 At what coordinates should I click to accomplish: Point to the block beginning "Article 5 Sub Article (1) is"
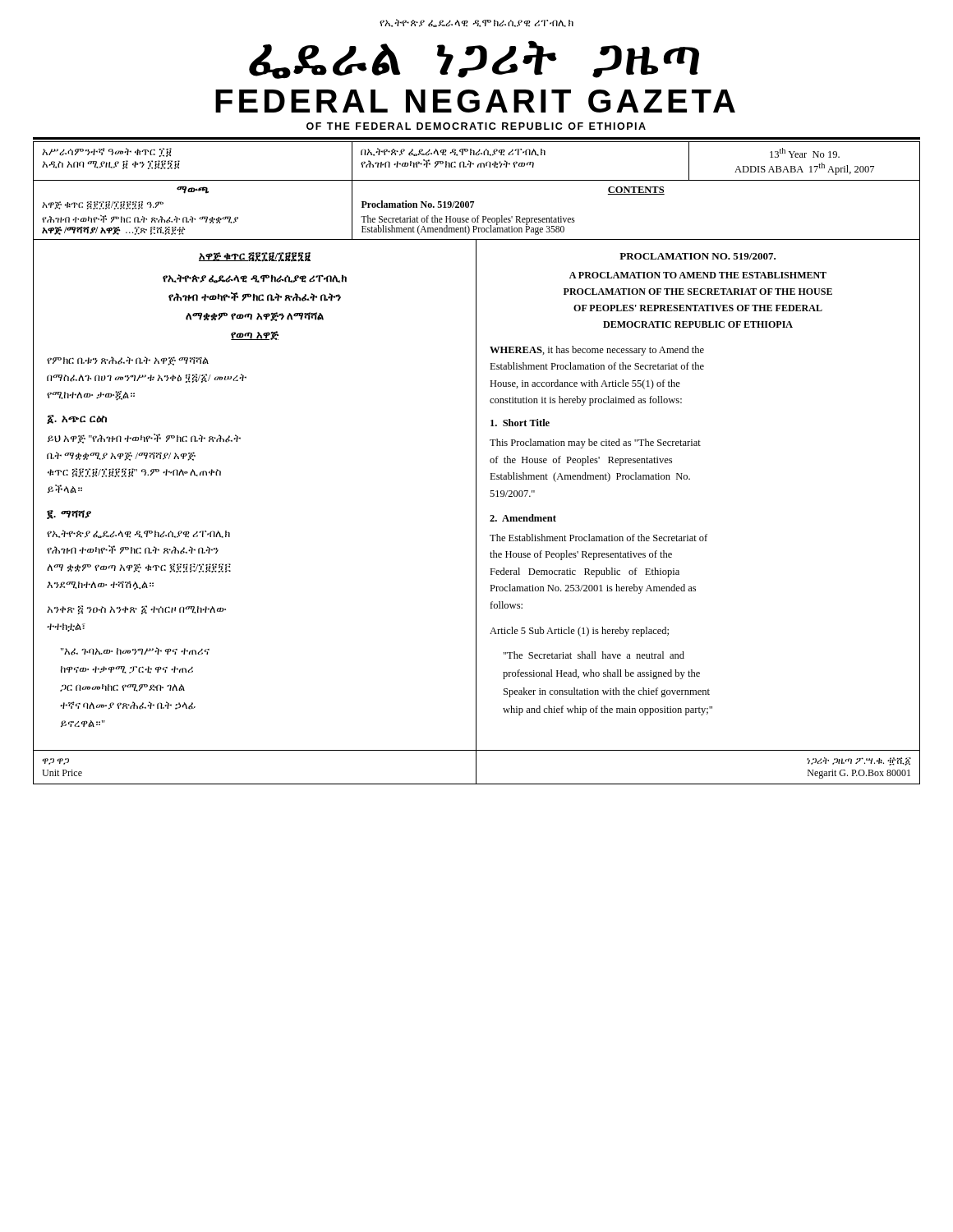[x=580, y=630]
